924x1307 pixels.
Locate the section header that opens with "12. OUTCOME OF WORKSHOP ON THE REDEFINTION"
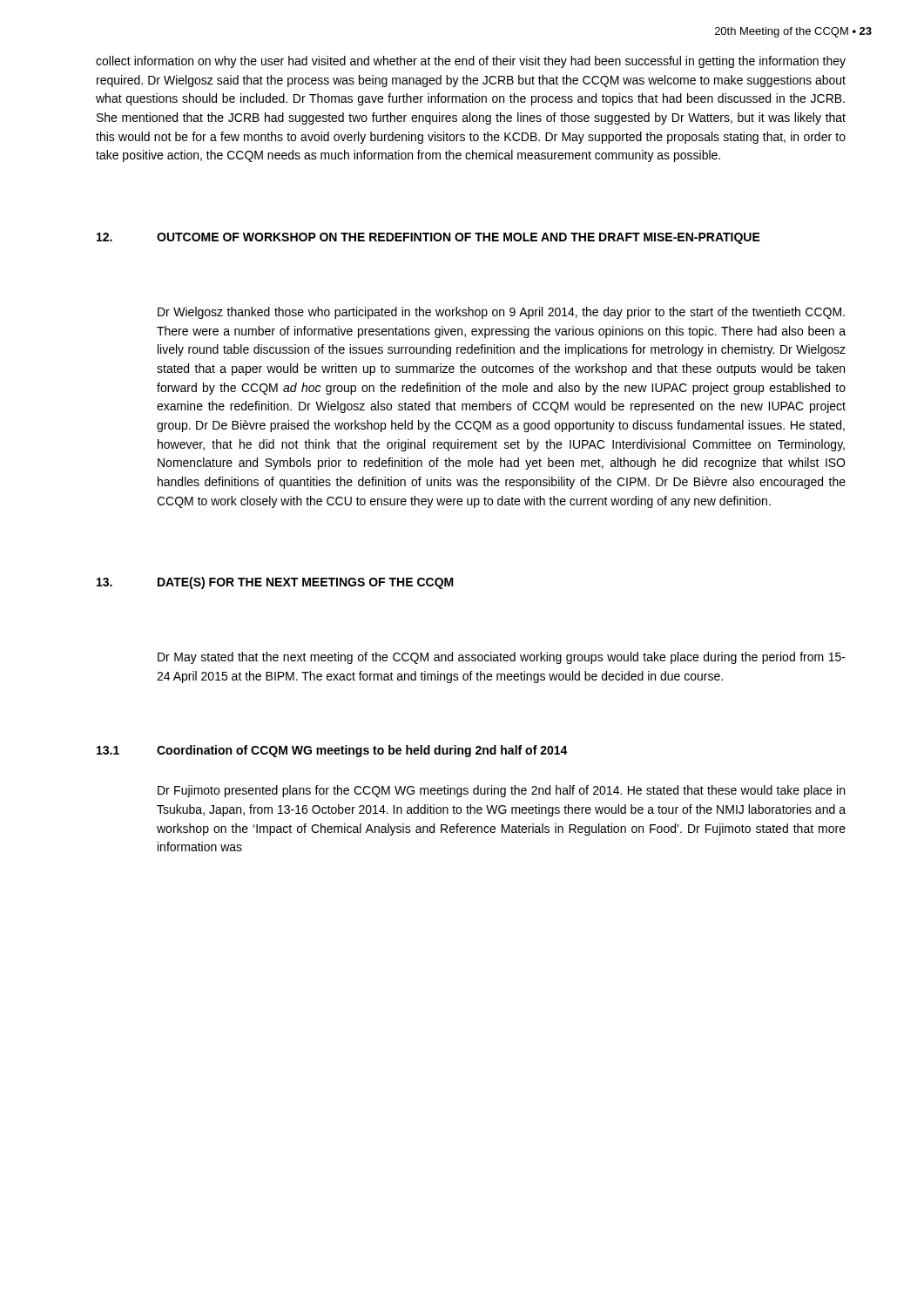point(428,238)
